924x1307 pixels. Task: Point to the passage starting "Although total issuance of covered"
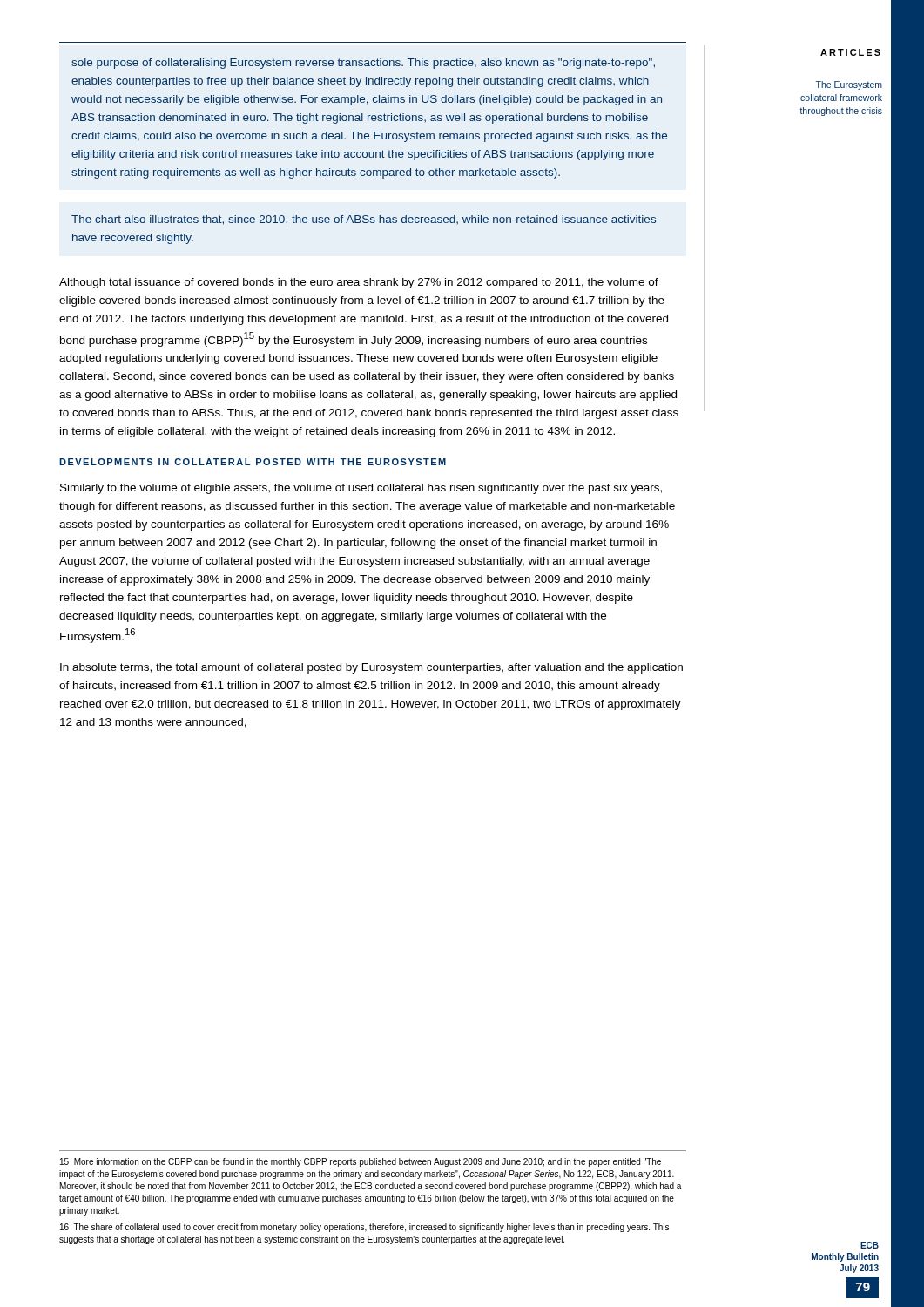[x=373, y=357]
